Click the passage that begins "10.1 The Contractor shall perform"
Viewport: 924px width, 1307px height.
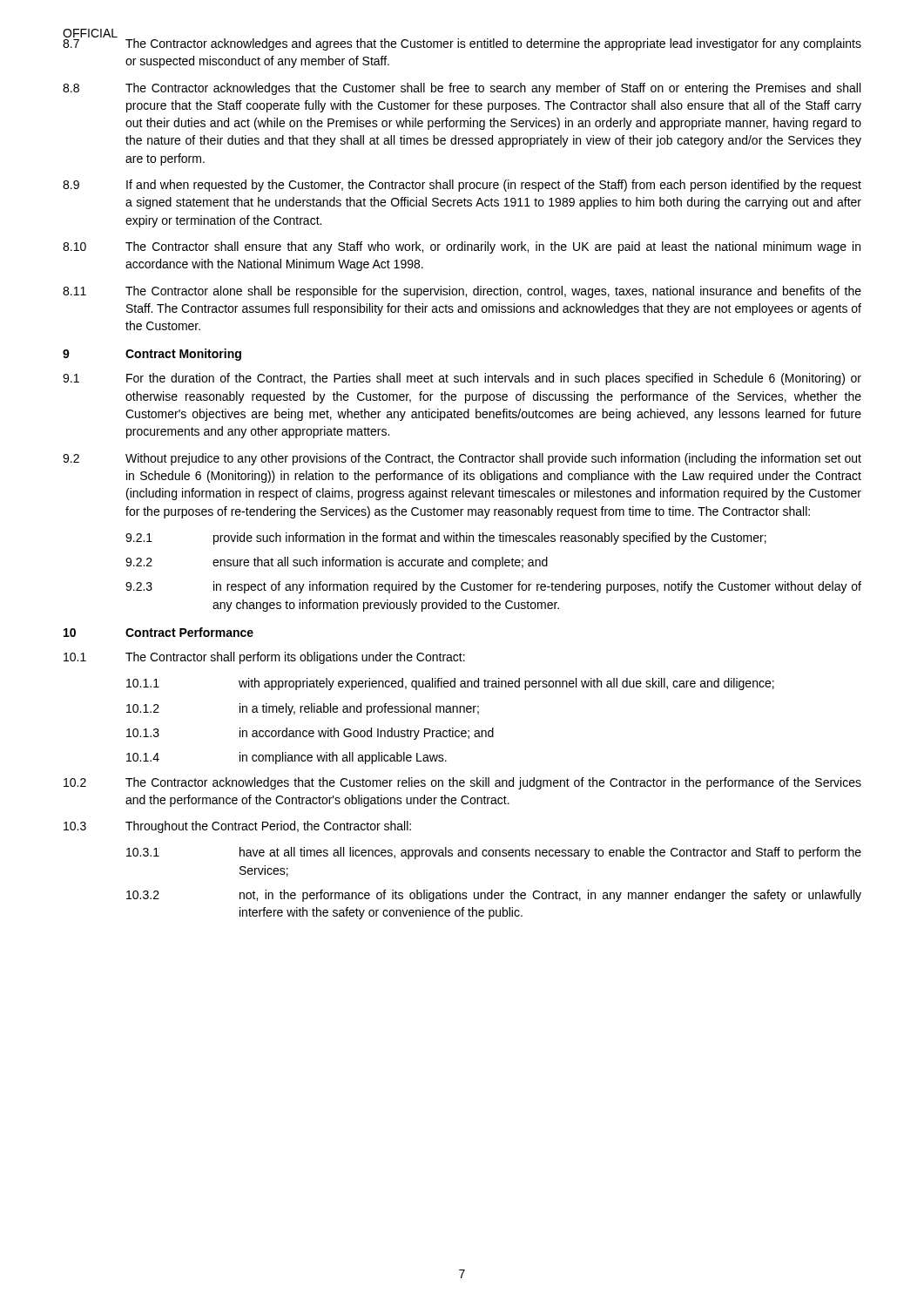(462, 657)
